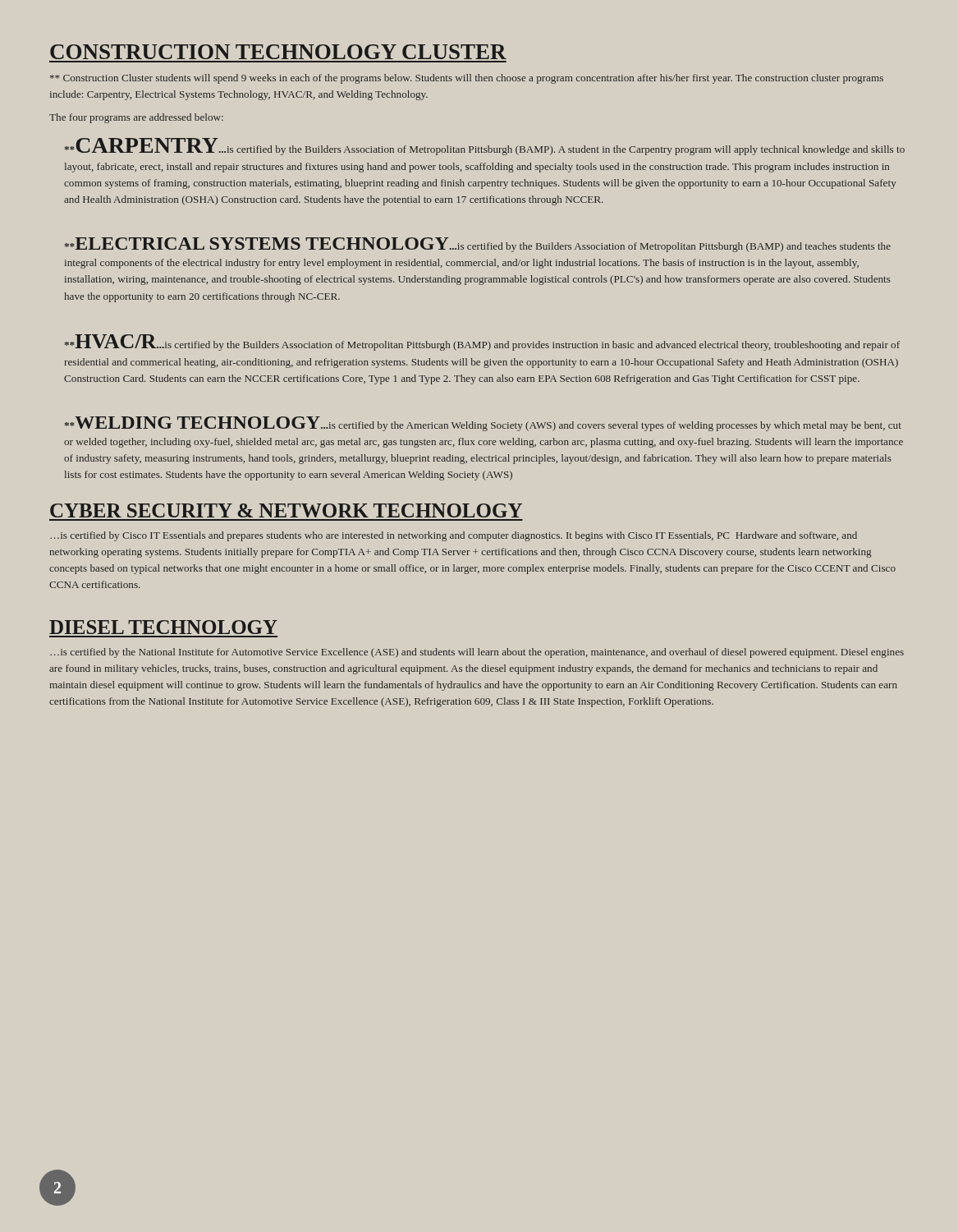Find the region starting "…is certified by the National Institute for"
Viewport: 958px width, 1232px height.
(x=477, y=677)
